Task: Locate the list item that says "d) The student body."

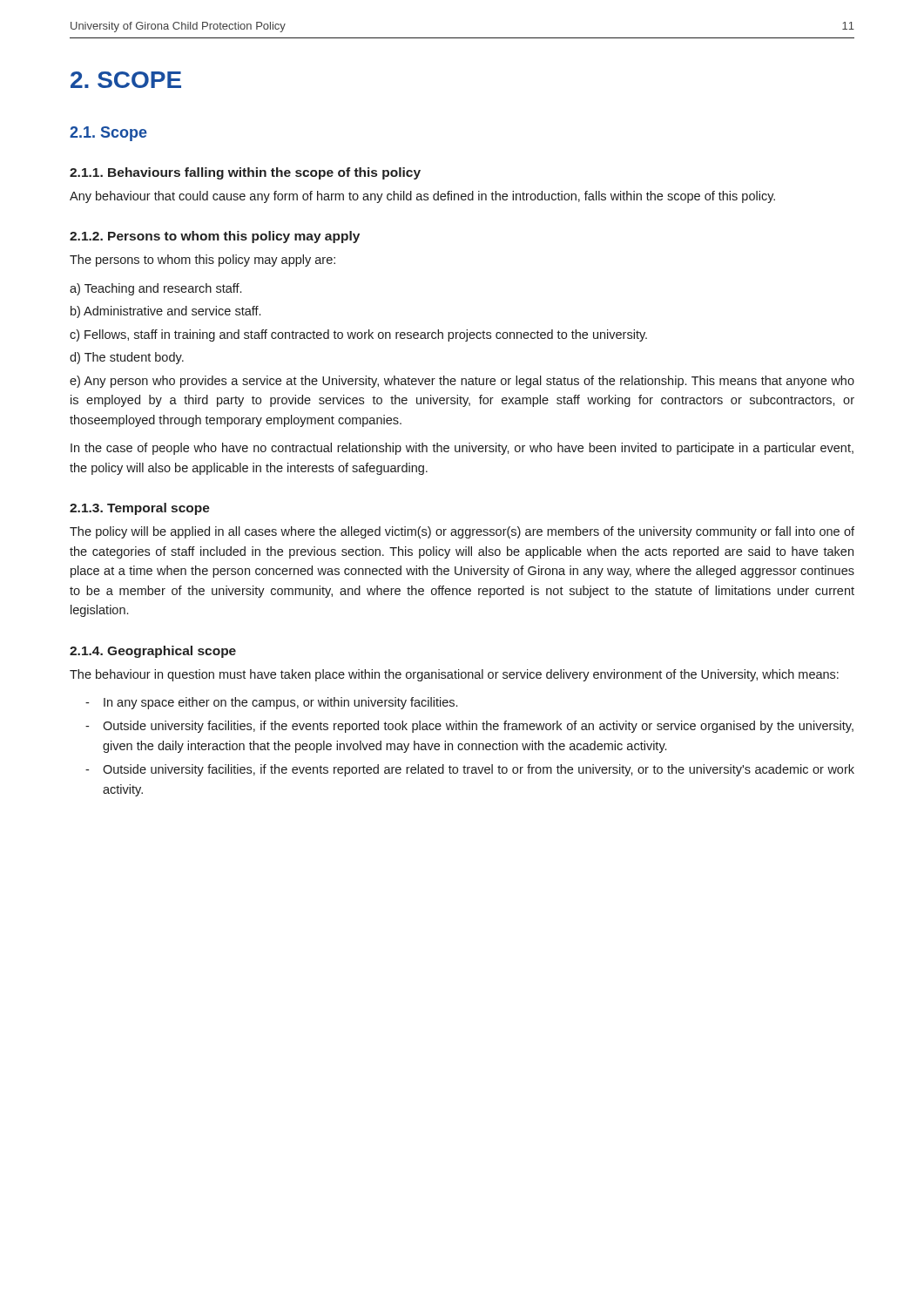Action: (127, 358)
